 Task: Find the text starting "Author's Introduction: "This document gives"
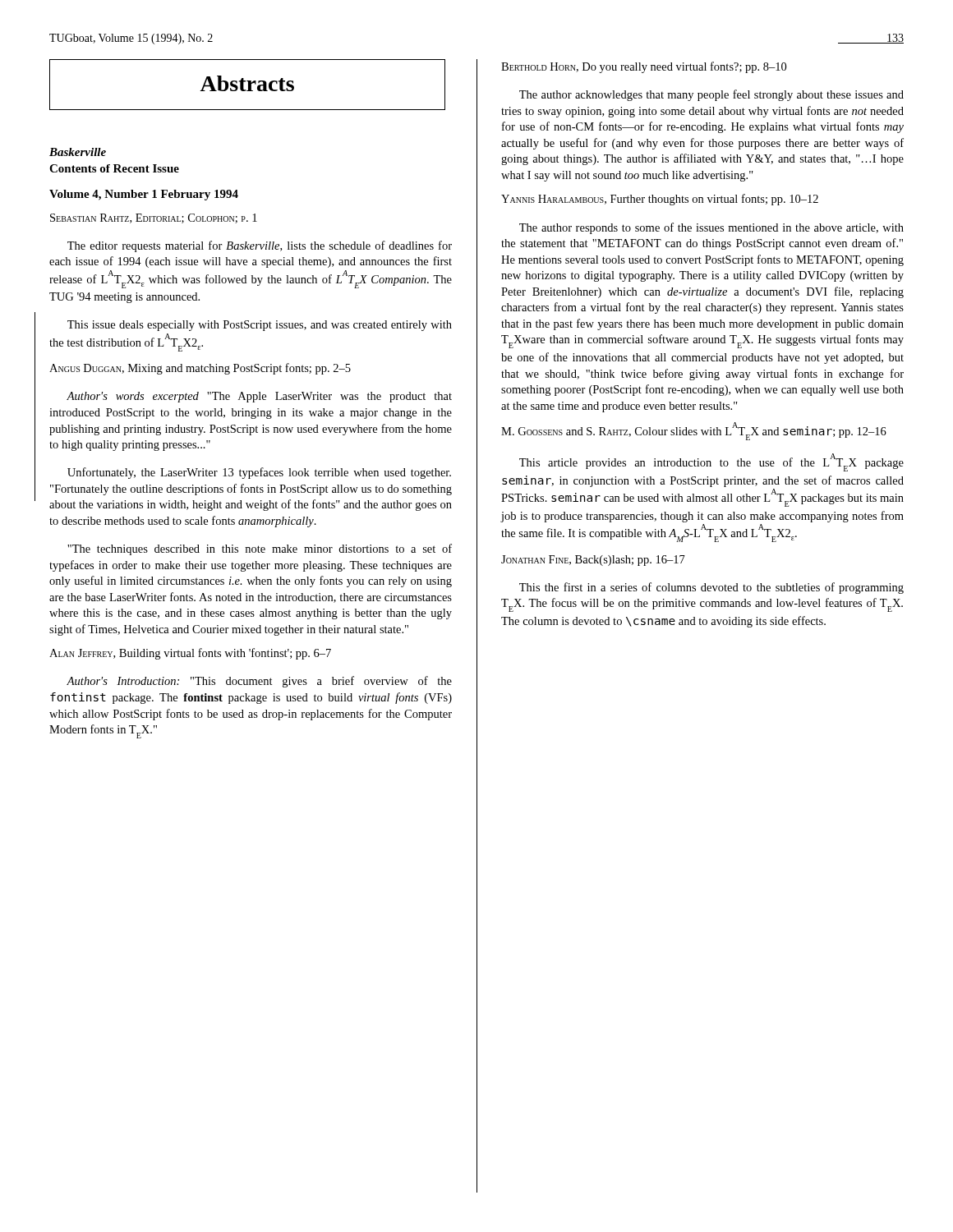pyautogui.click(x=251, y=707)
